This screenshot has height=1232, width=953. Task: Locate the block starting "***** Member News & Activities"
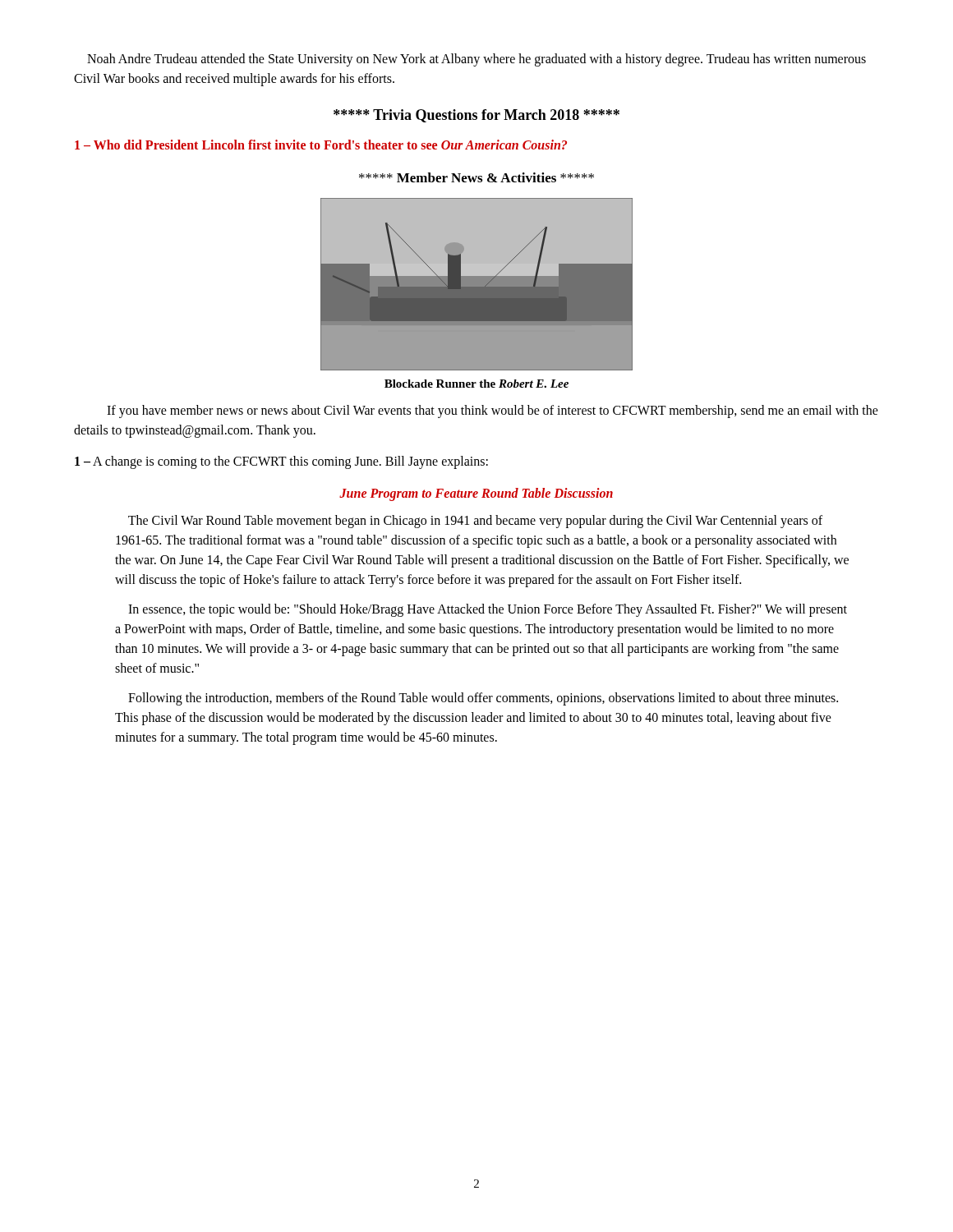tap(476, 178)
